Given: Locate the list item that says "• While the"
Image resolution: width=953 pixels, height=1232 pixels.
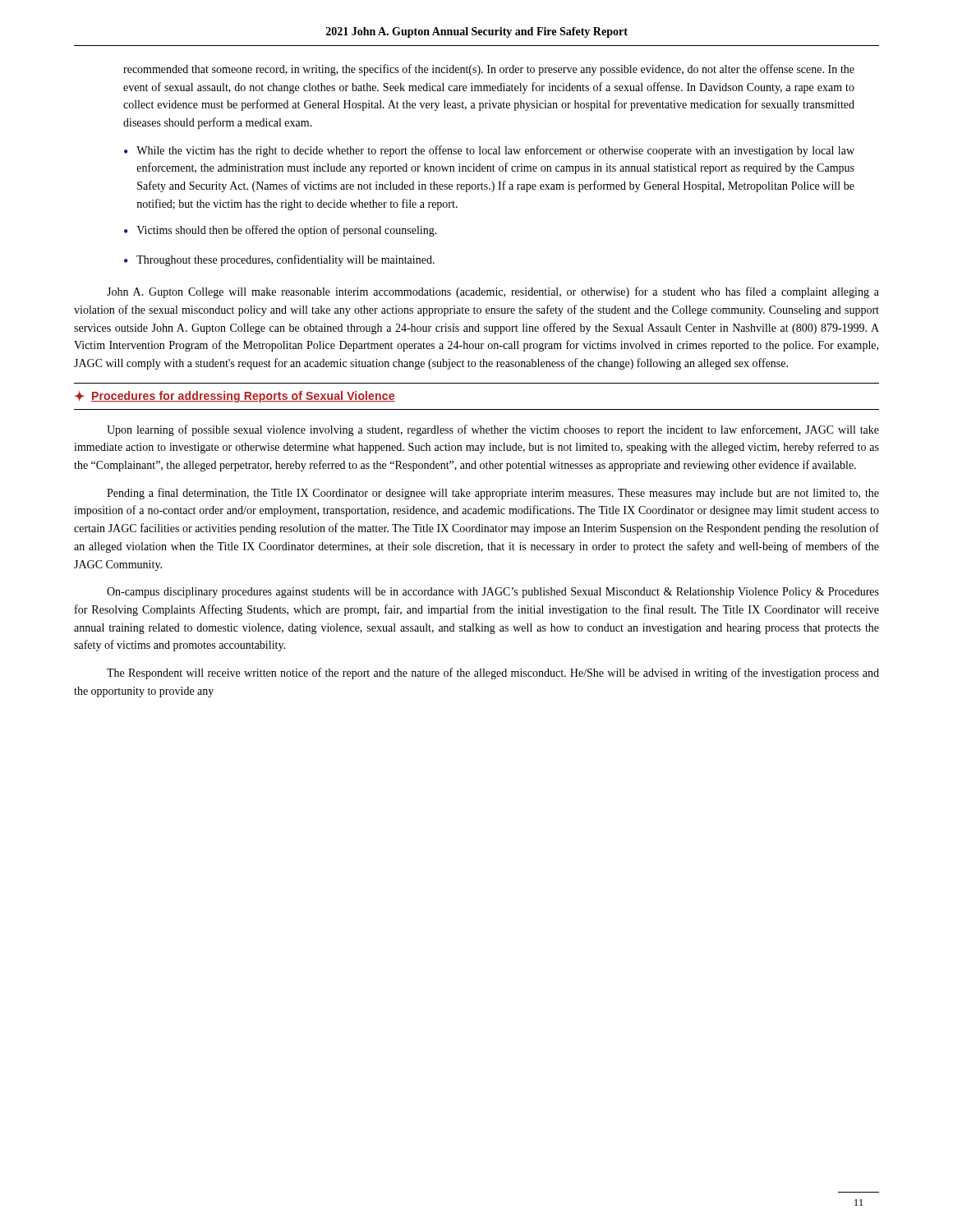Looking at the screenshot, I should (489, 178).
